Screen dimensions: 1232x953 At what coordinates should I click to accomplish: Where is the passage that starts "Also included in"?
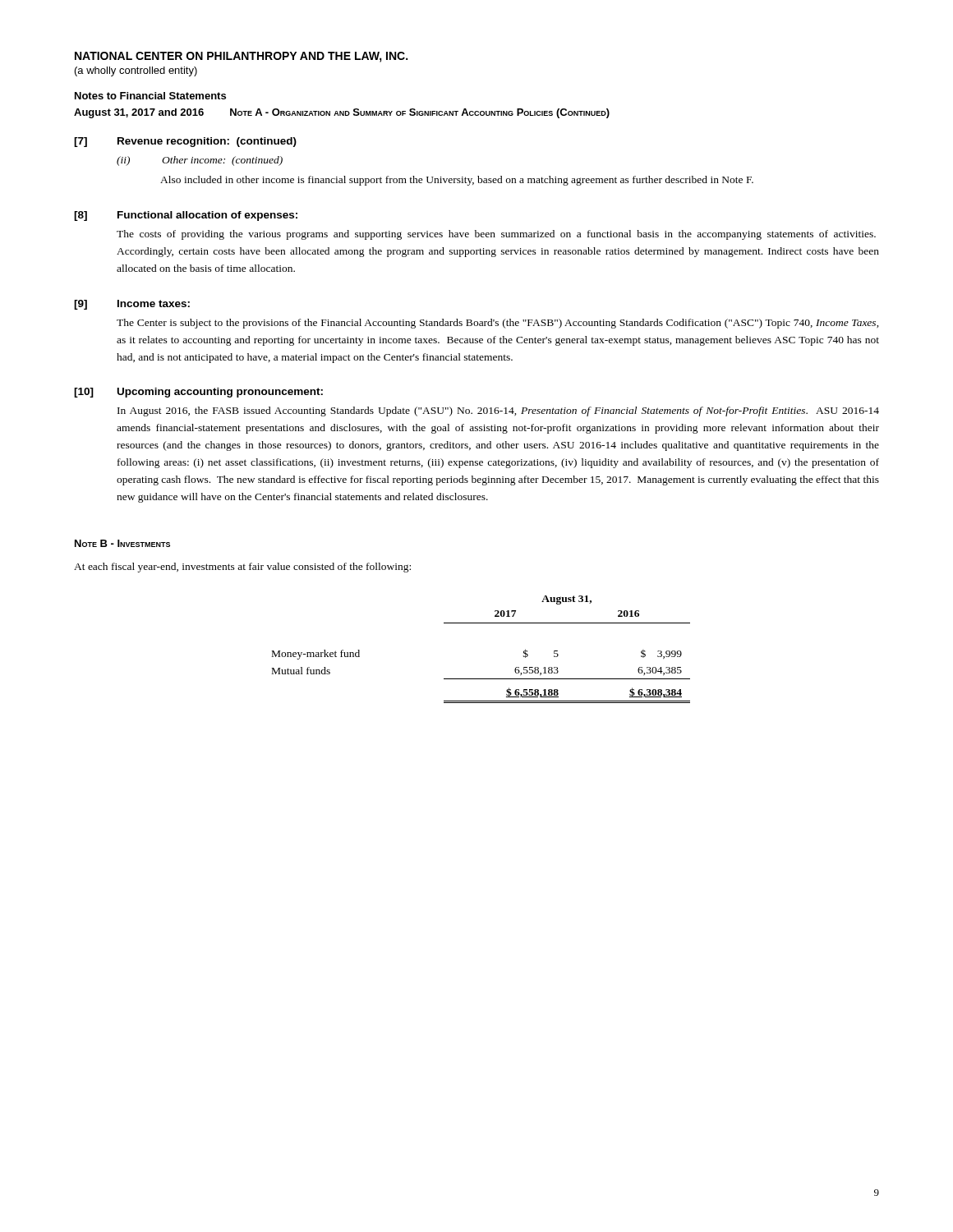[520, 180]
